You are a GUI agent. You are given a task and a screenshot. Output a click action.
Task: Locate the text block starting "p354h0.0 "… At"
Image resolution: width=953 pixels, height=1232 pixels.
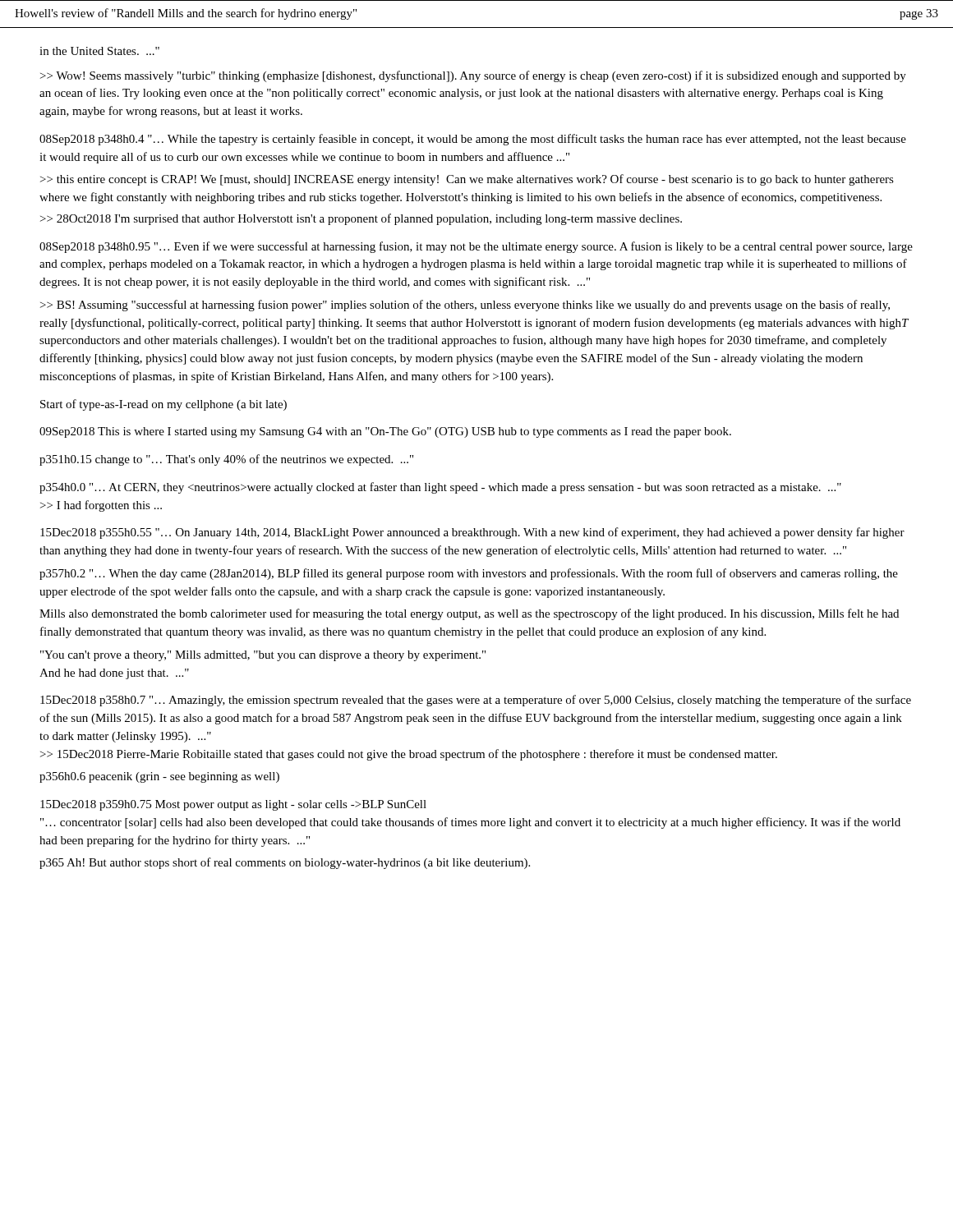[x=441, y=496]
